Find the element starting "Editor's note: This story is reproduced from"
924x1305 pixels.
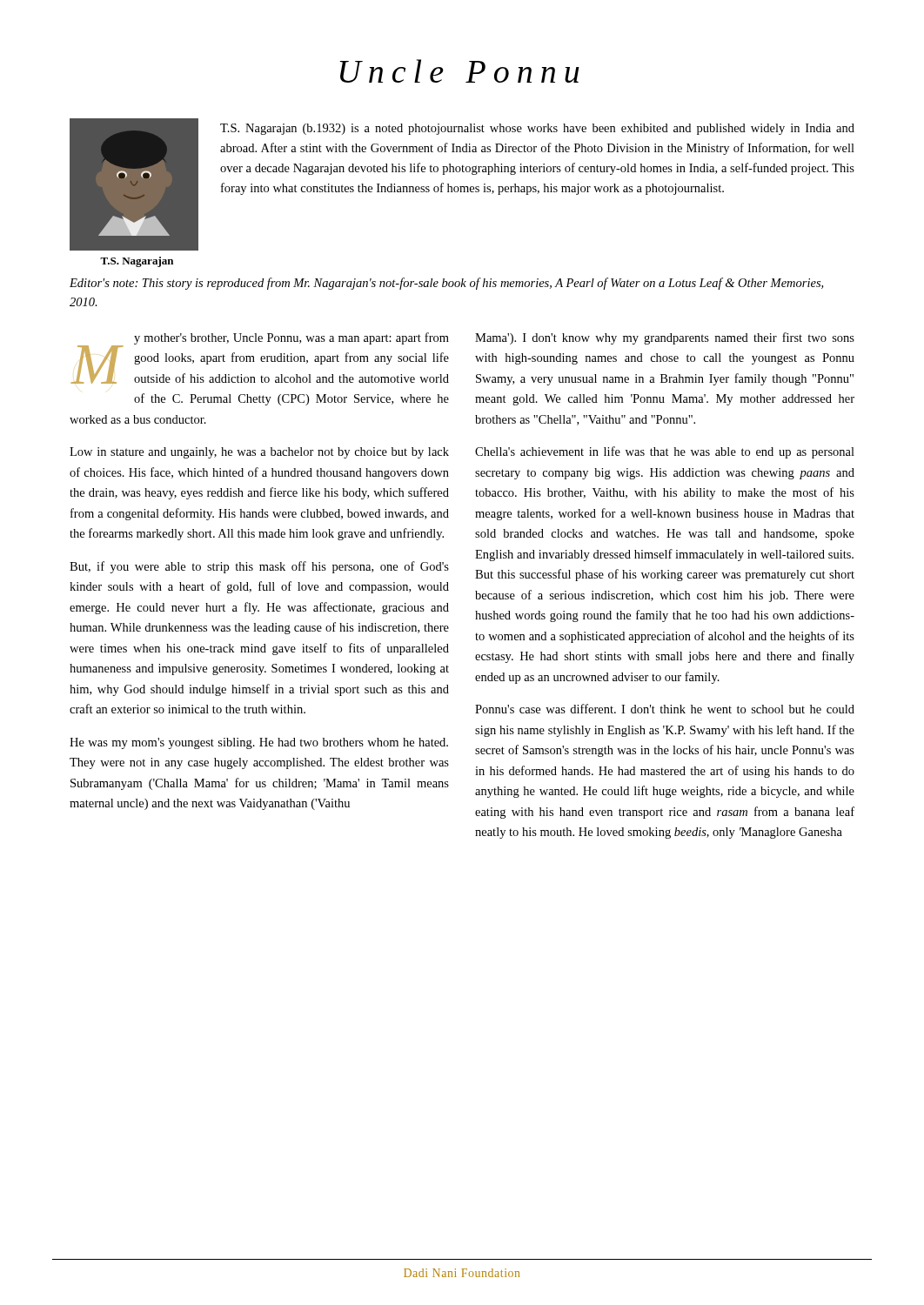447,293
